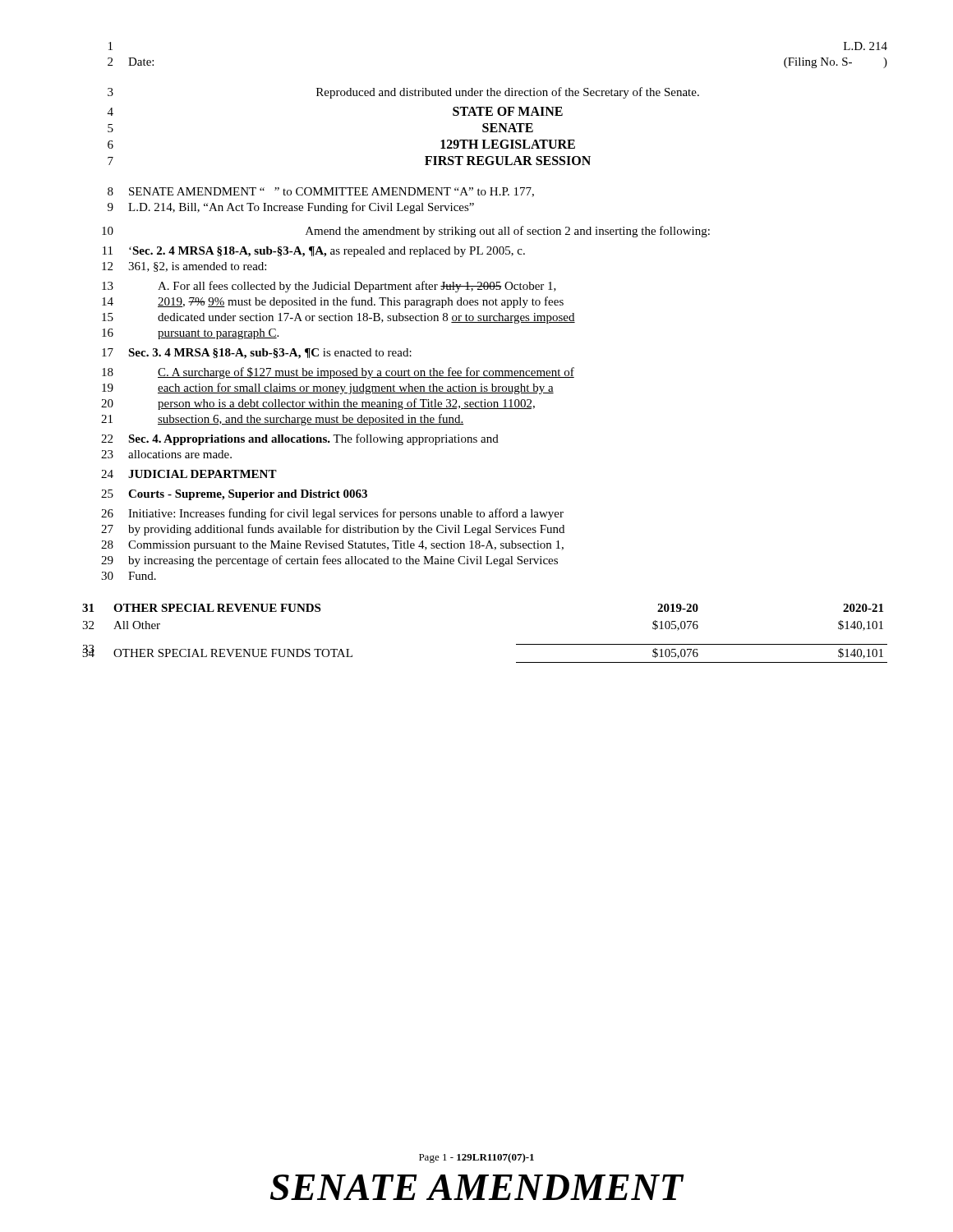Screen dimensions: 1232x953
Task: Point to "1 L.D. 214"
Action: (110, 46)
